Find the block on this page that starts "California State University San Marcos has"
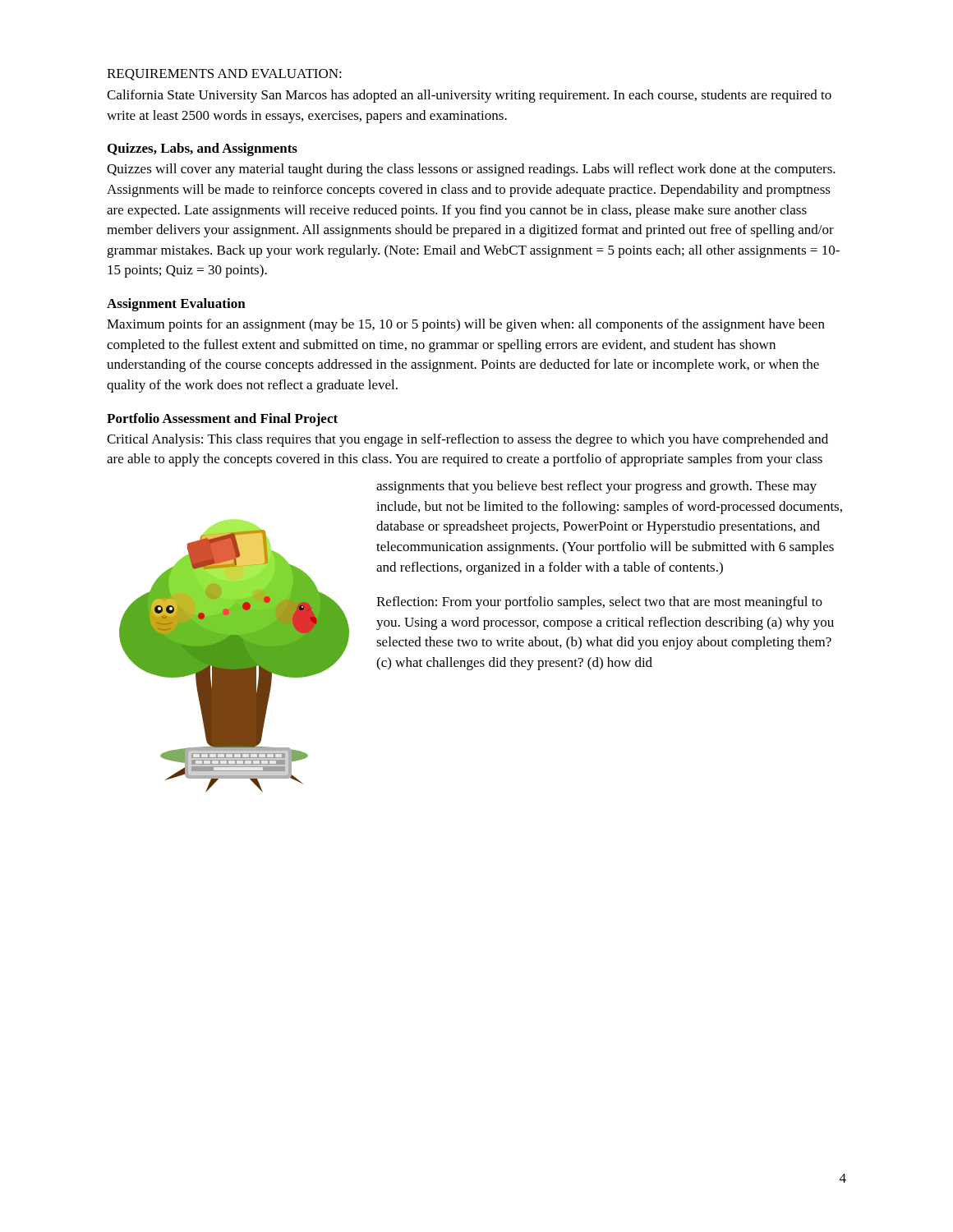This screenshot has height=1232, width=953. pos(476,106)
